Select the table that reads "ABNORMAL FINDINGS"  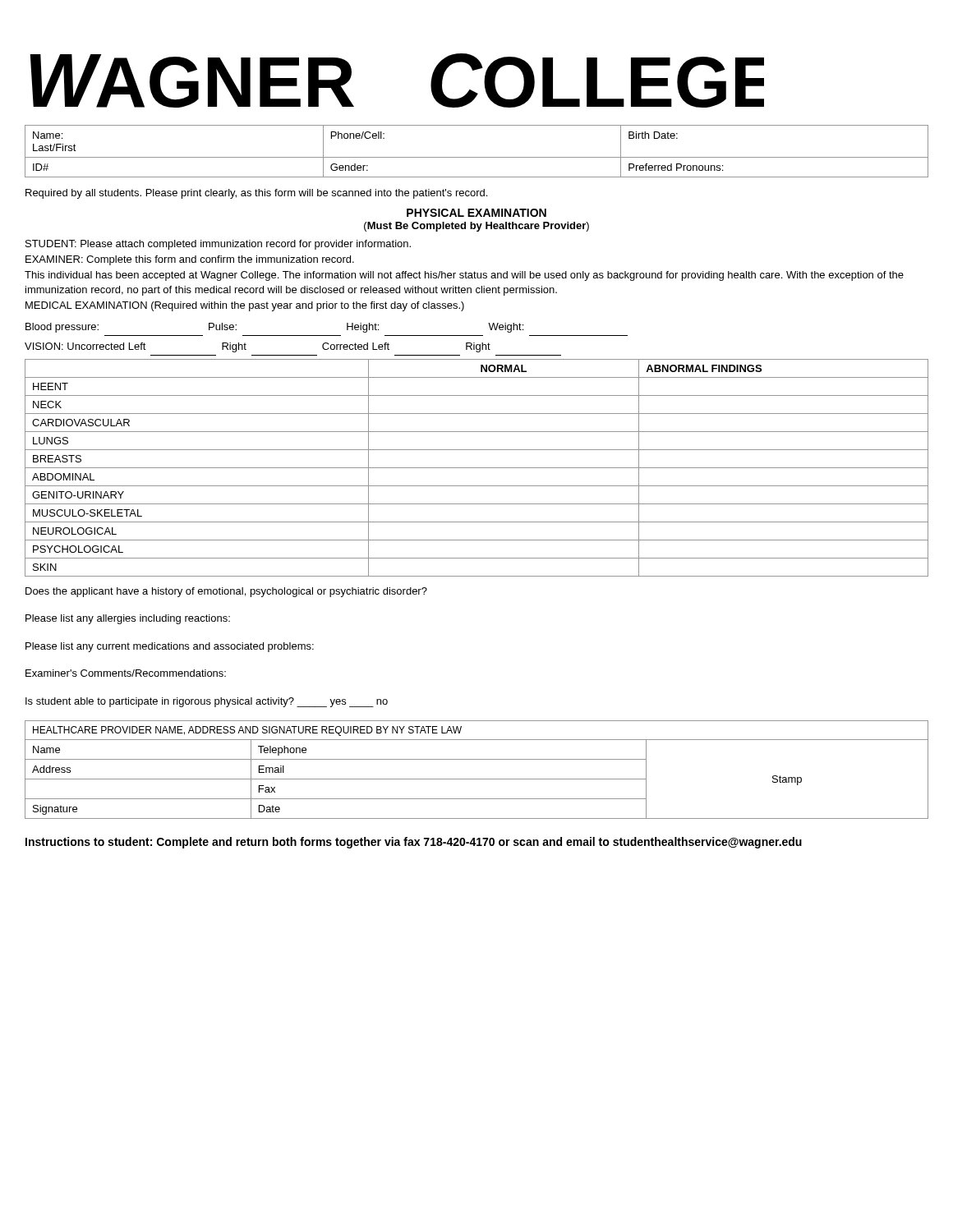pos(476,467)
